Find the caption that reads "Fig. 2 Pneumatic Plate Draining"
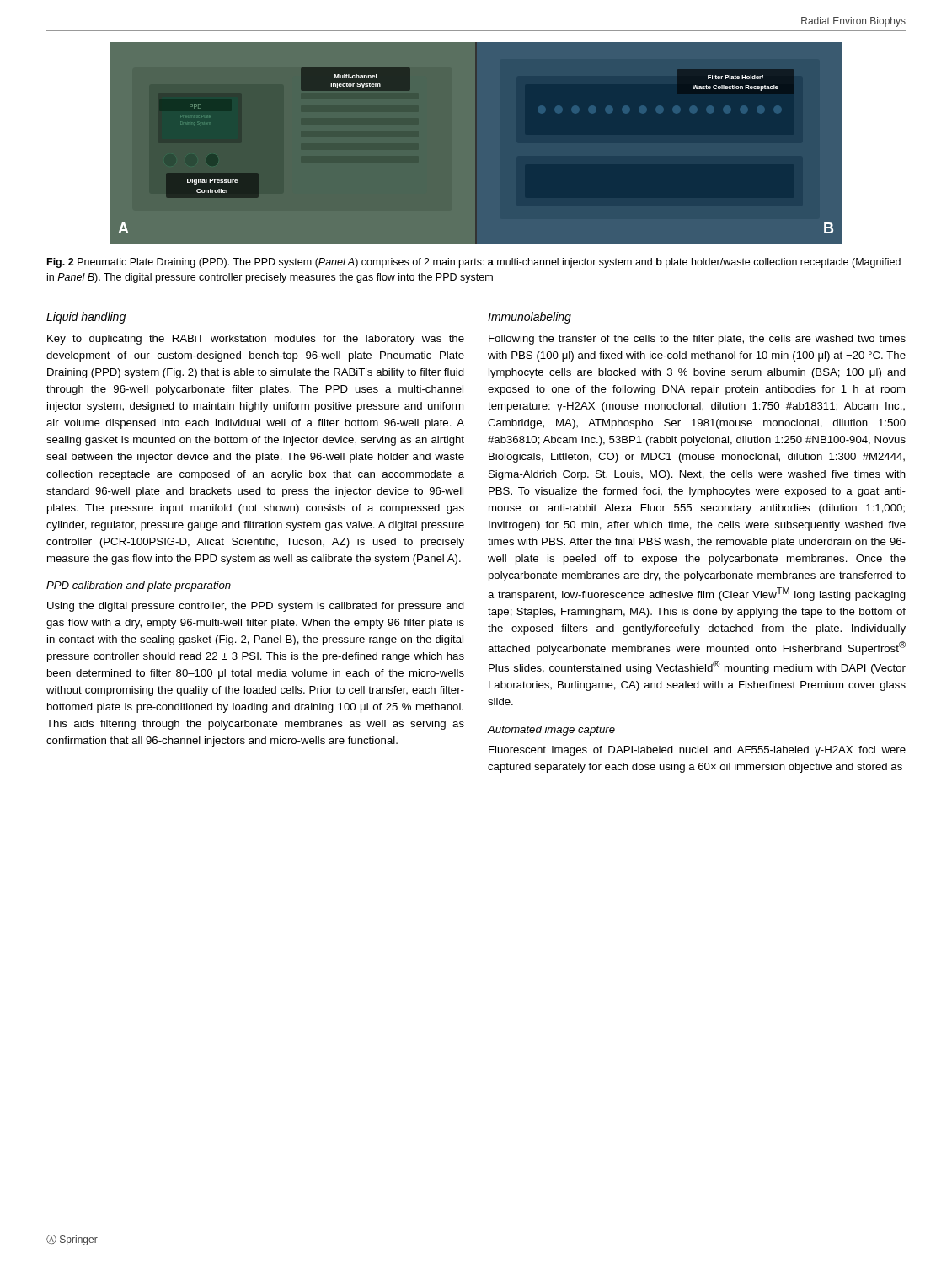The width and height of the screenshot is (952, 1264). tap(474, 270)
